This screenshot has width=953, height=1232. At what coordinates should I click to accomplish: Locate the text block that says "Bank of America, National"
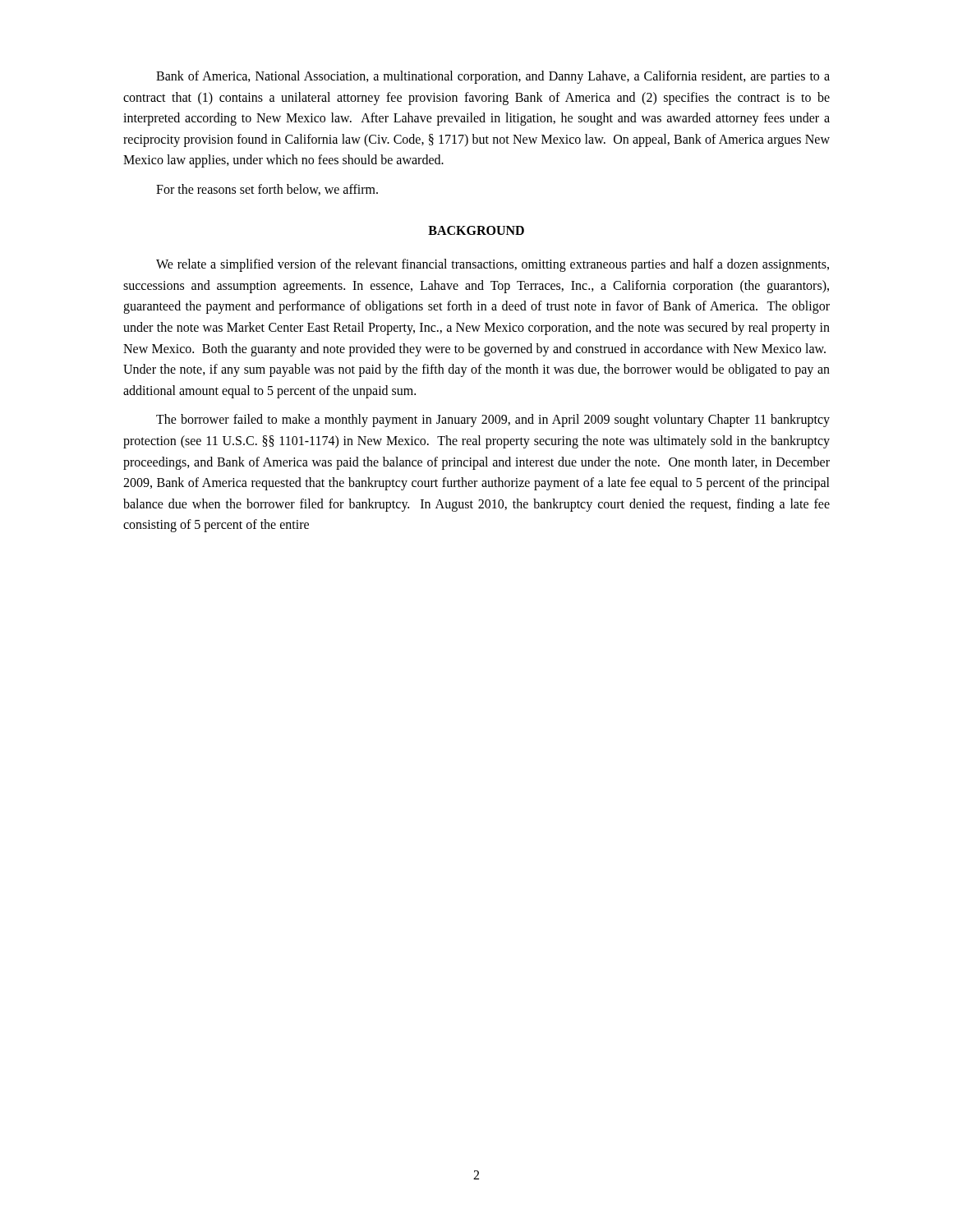(476, 118)
